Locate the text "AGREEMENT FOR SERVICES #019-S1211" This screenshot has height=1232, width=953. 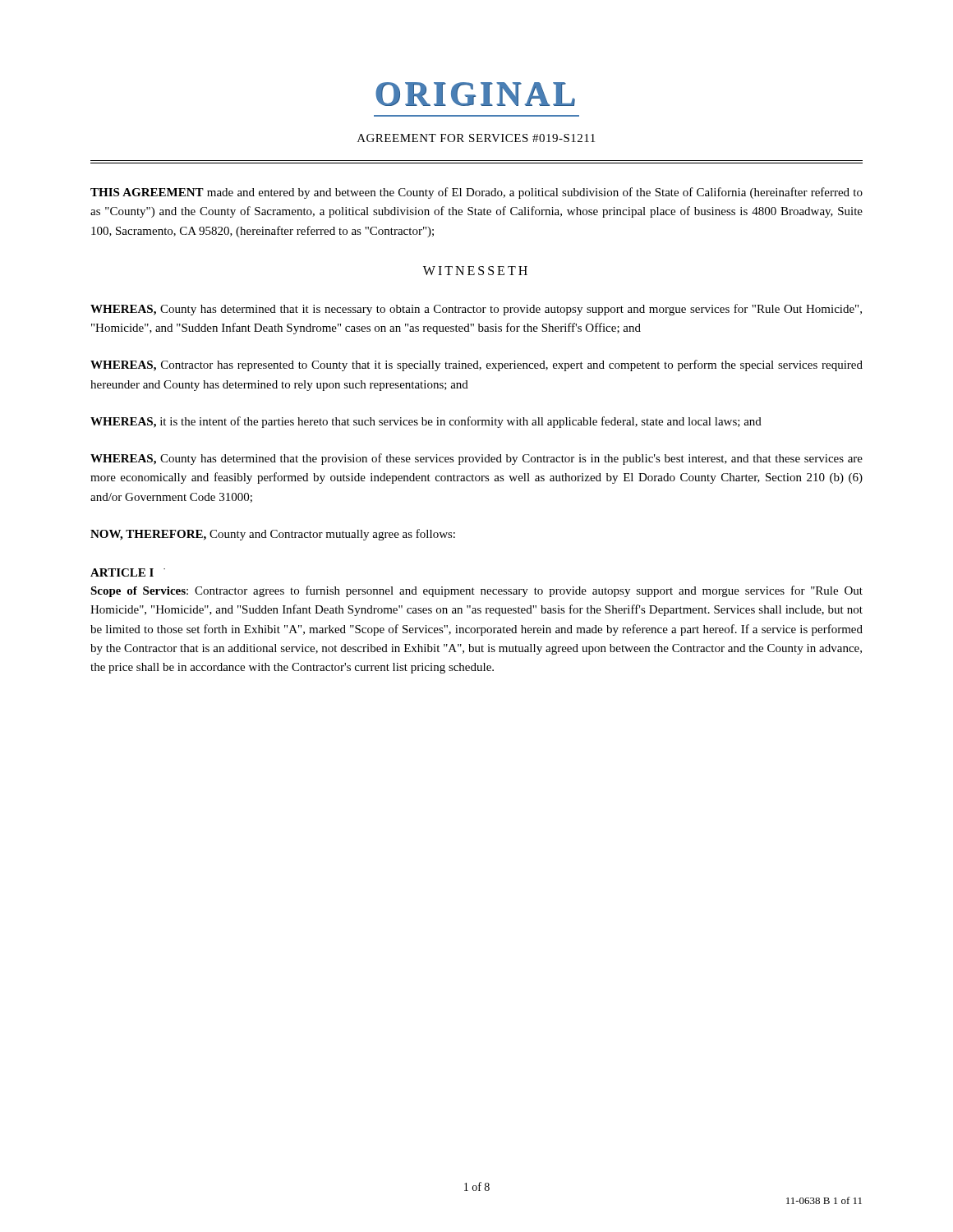pyautogui.click(x=476, y=138)
